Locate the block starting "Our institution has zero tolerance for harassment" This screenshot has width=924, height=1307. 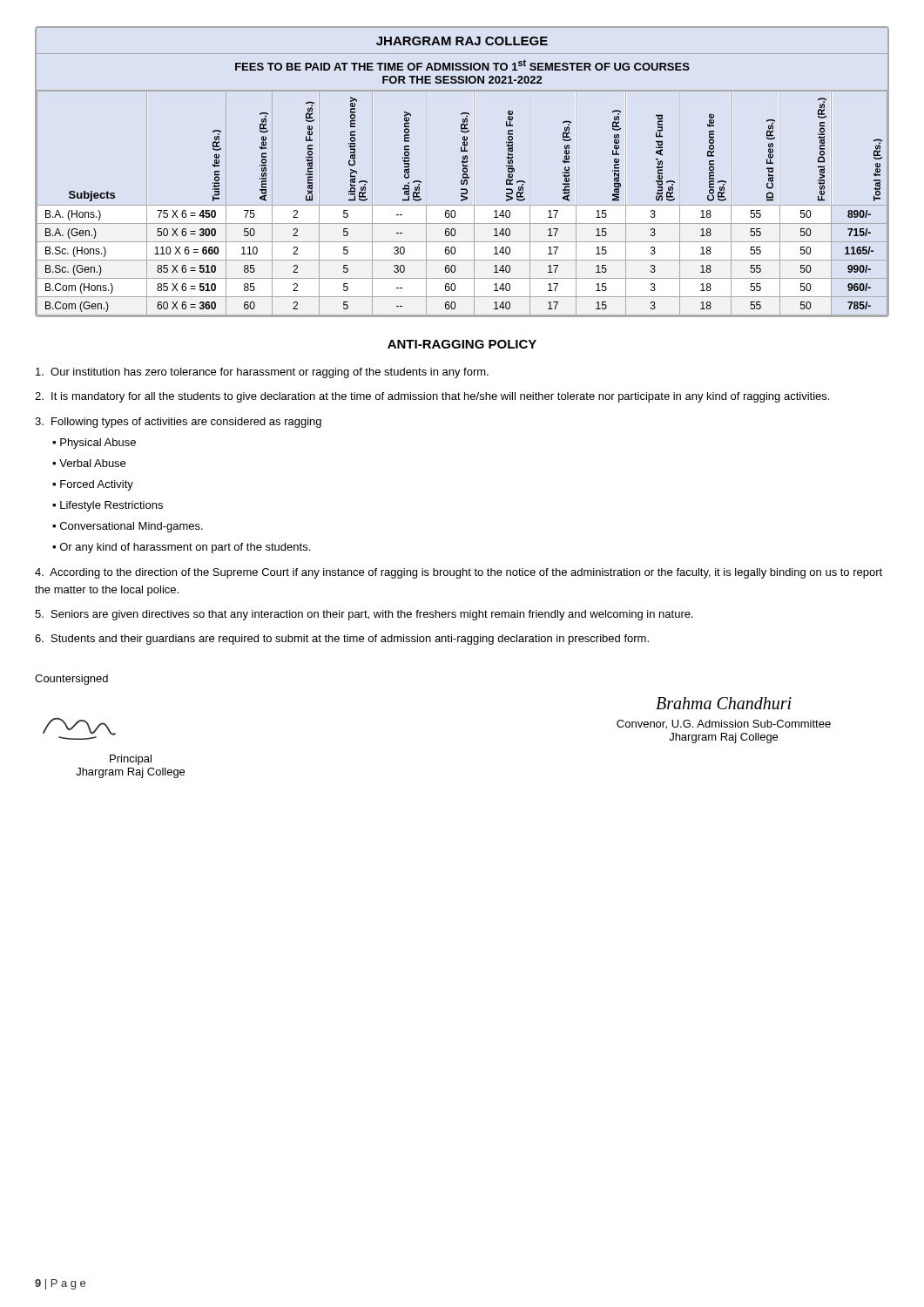coord(262,372)
